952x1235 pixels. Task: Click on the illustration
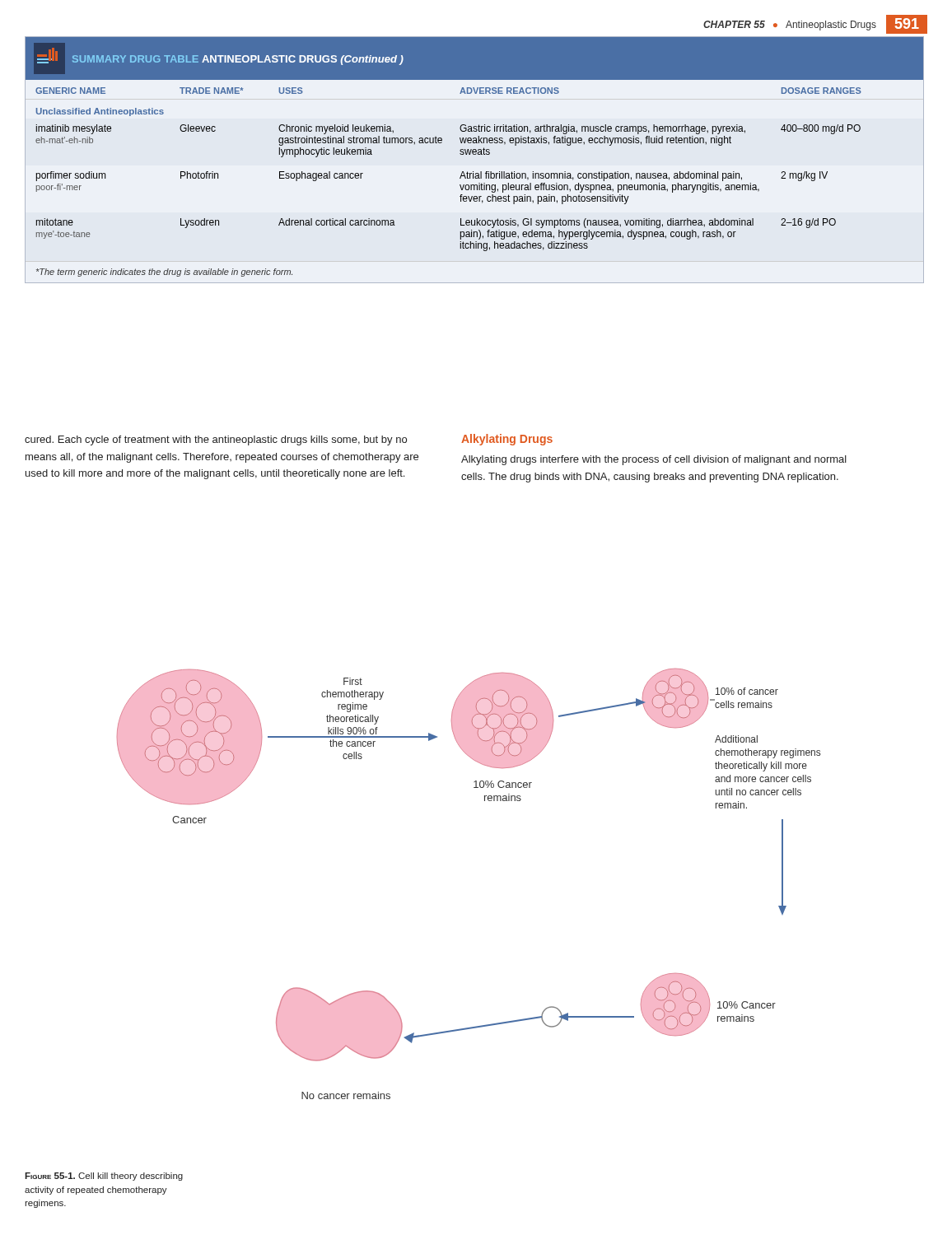pyautogui.click(x=474, y=881)
